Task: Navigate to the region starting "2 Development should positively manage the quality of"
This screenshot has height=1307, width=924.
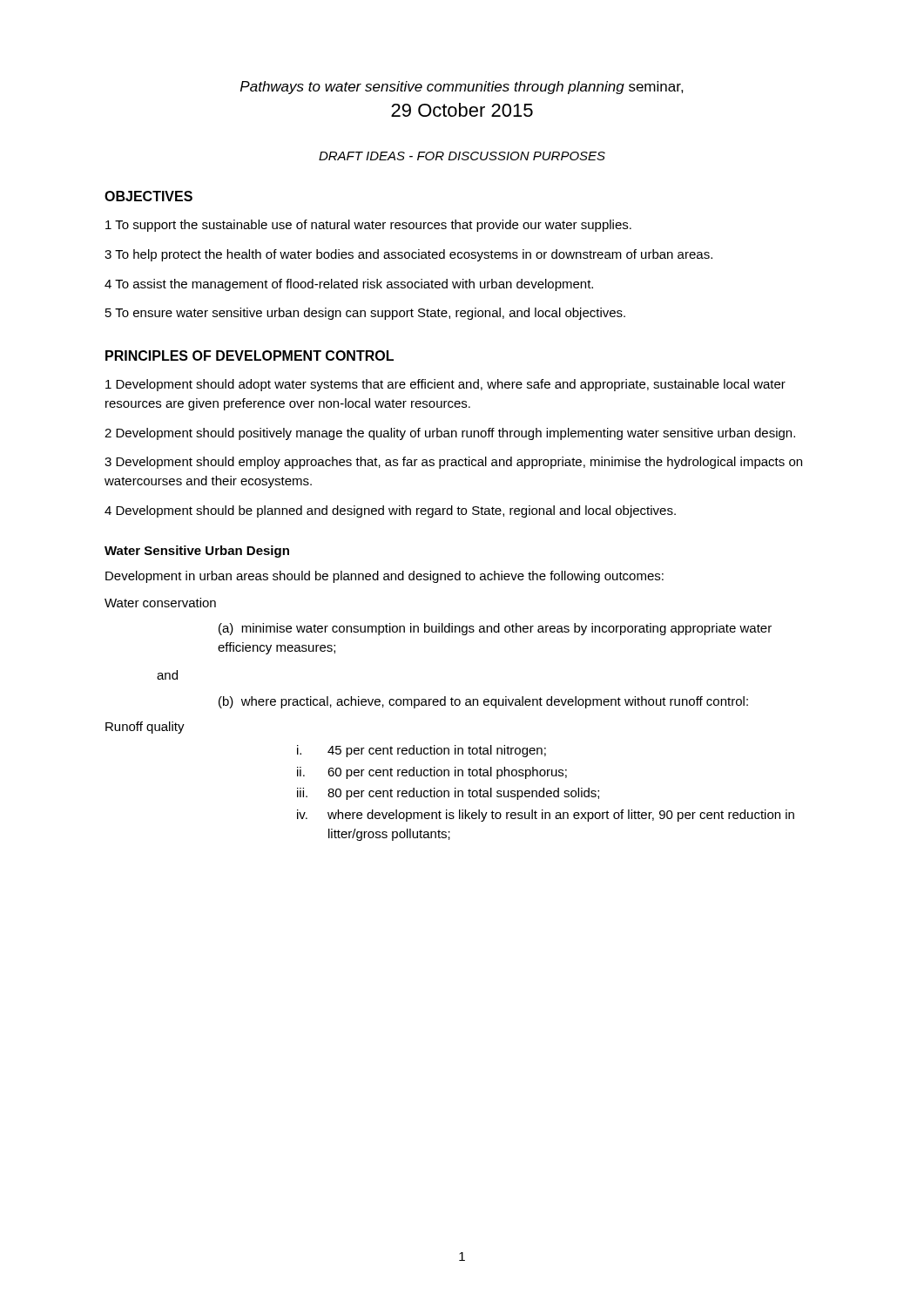Action: coord(450,432)
